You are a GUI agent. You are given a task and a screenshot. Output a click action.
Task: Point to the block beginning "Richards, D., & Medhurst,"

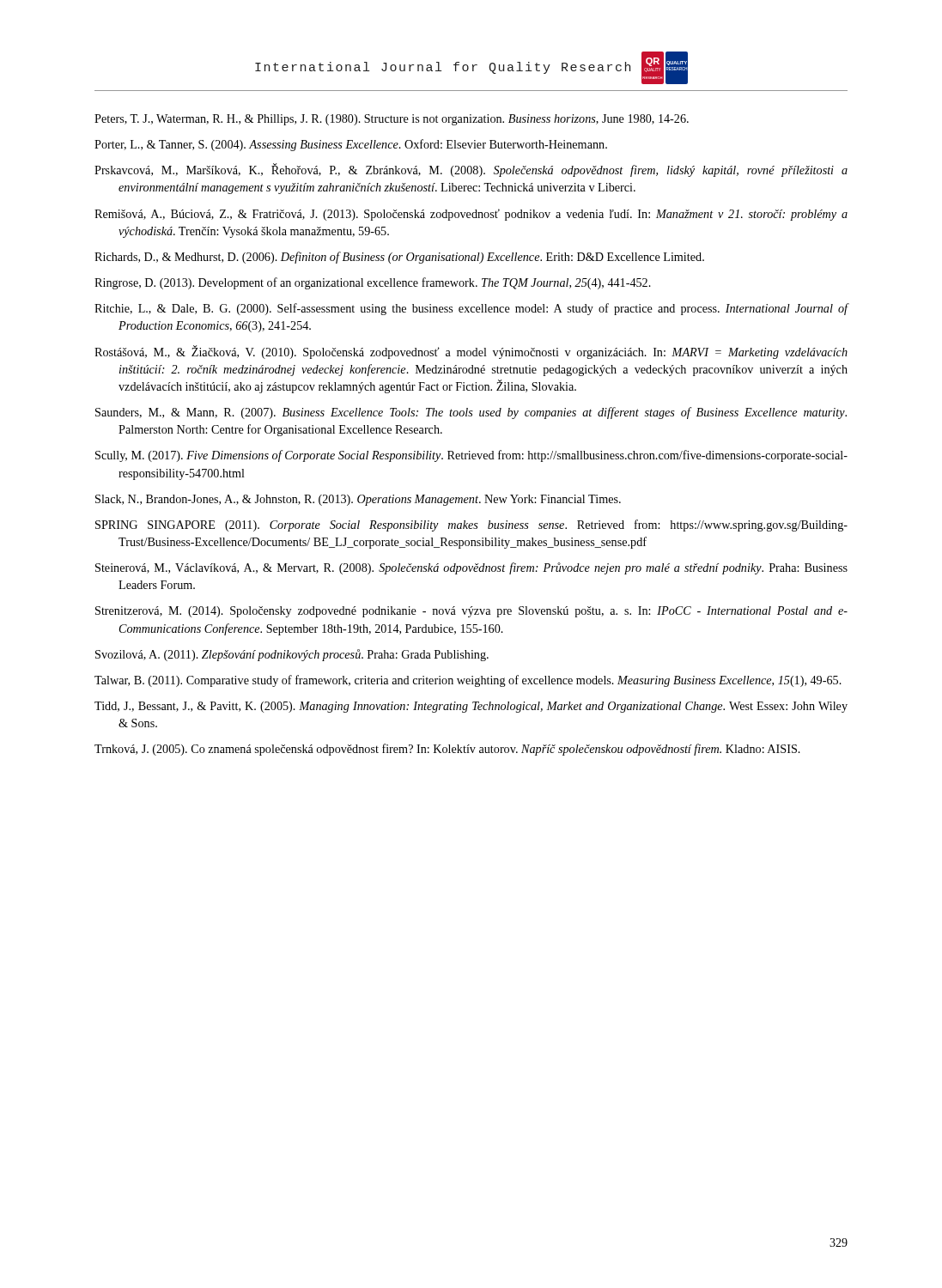471,257
